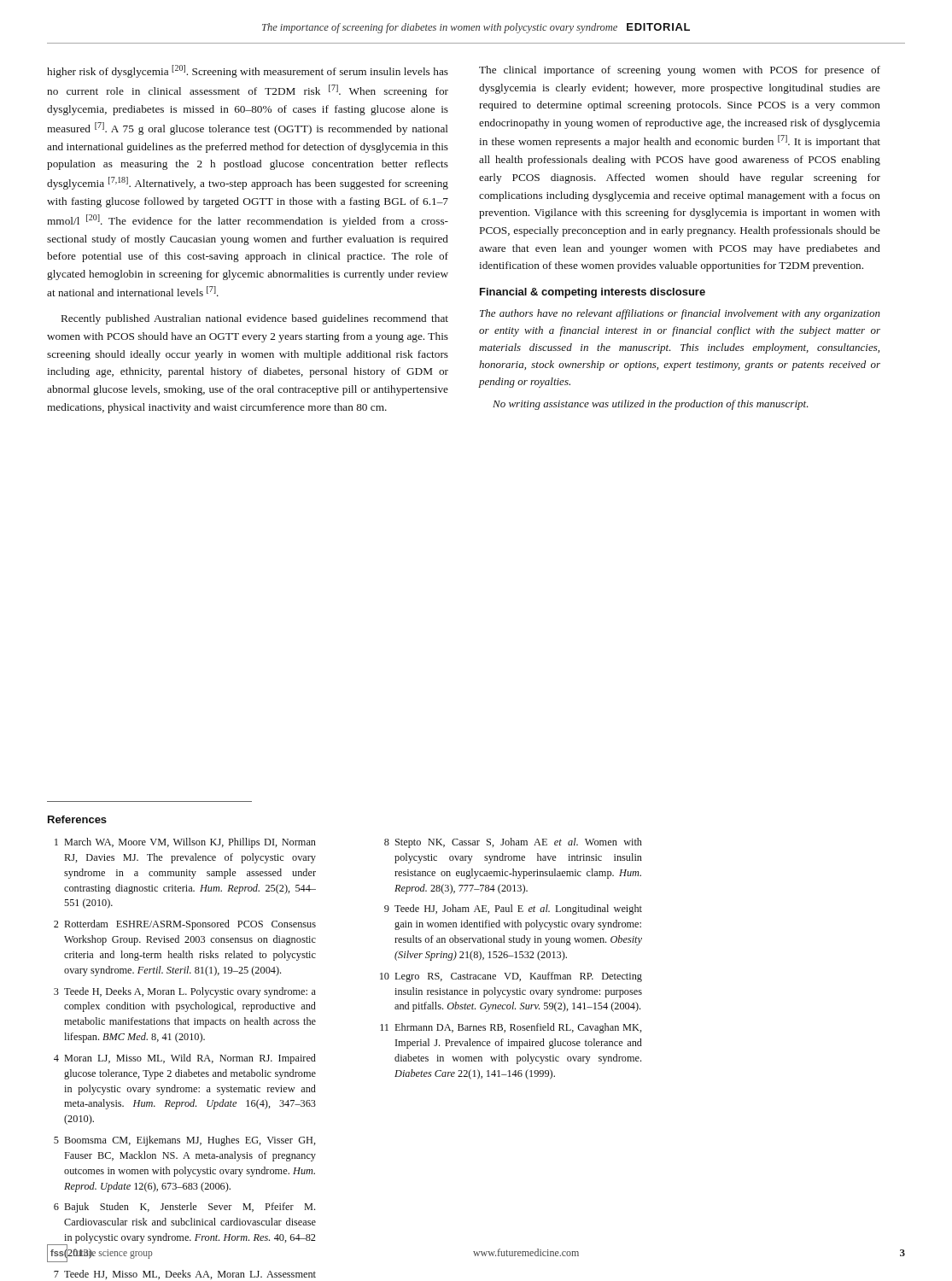Navigate to the text starting "9 Teede HJ, Joham AE, Paul"
Viewport: 952px width, 1281px height.
point(510,933)
